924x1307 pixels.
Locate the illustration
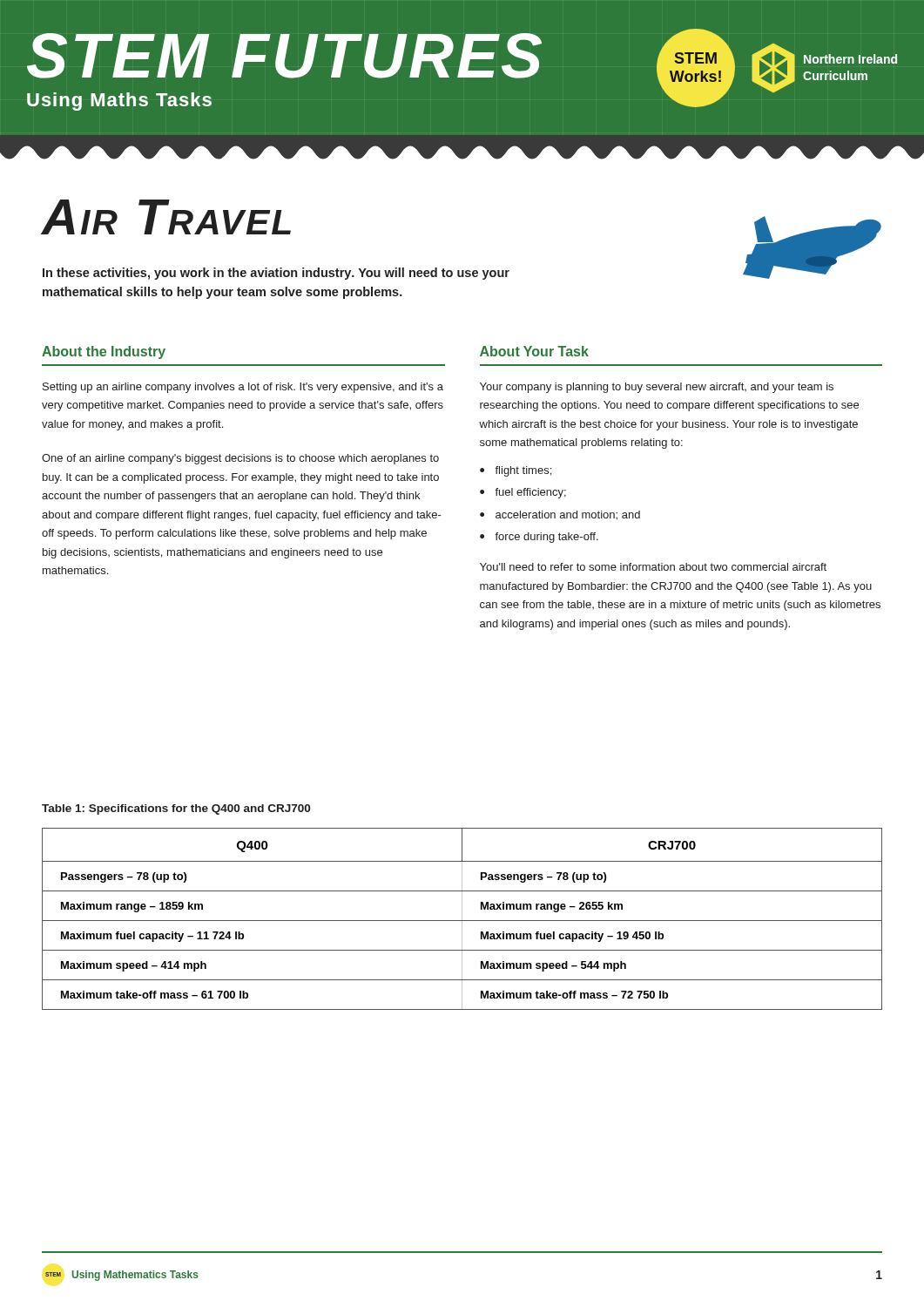[806, 246]
